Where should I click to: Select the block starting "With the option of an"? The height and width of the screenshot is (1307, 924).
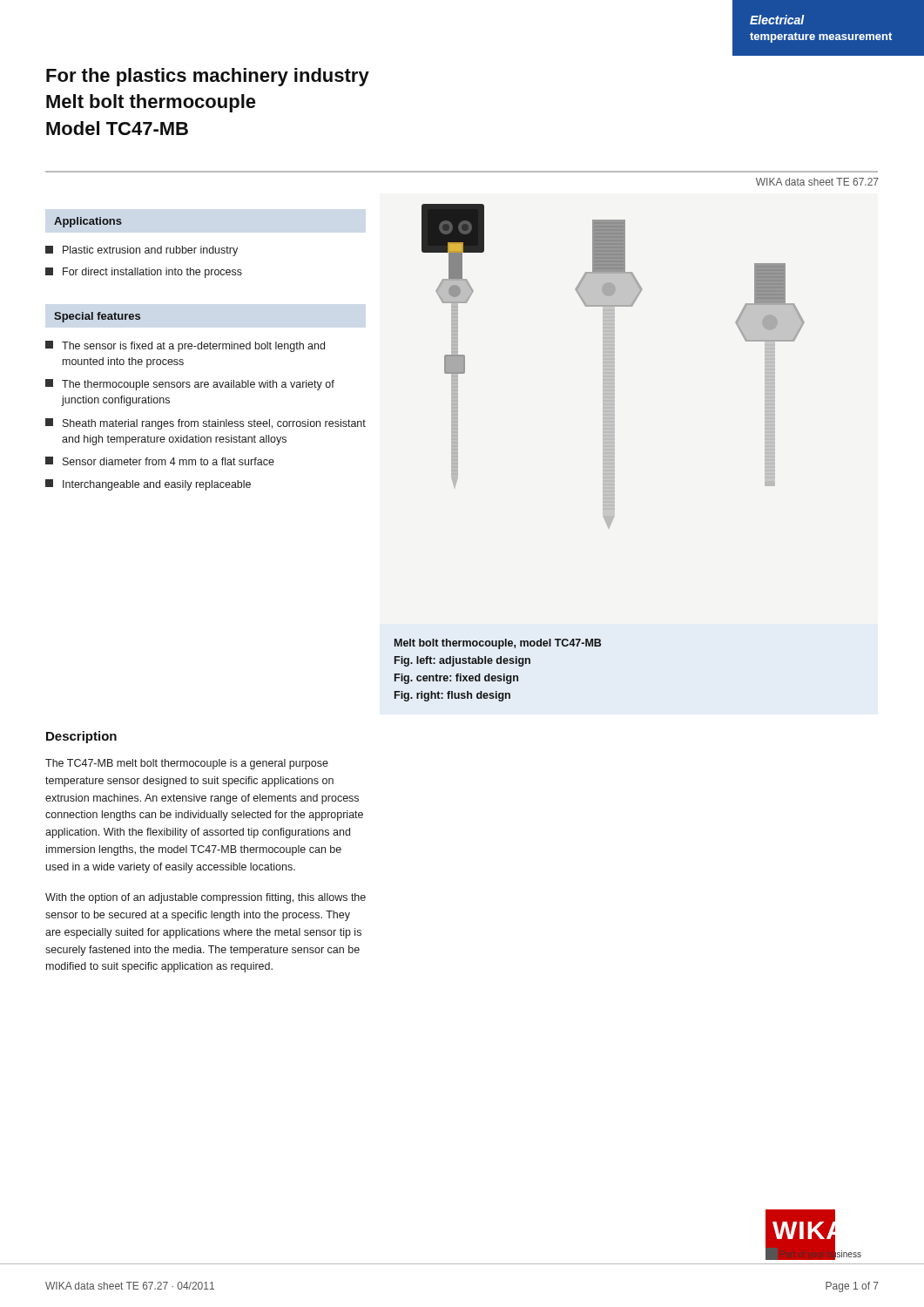click(x=206, y=932)
